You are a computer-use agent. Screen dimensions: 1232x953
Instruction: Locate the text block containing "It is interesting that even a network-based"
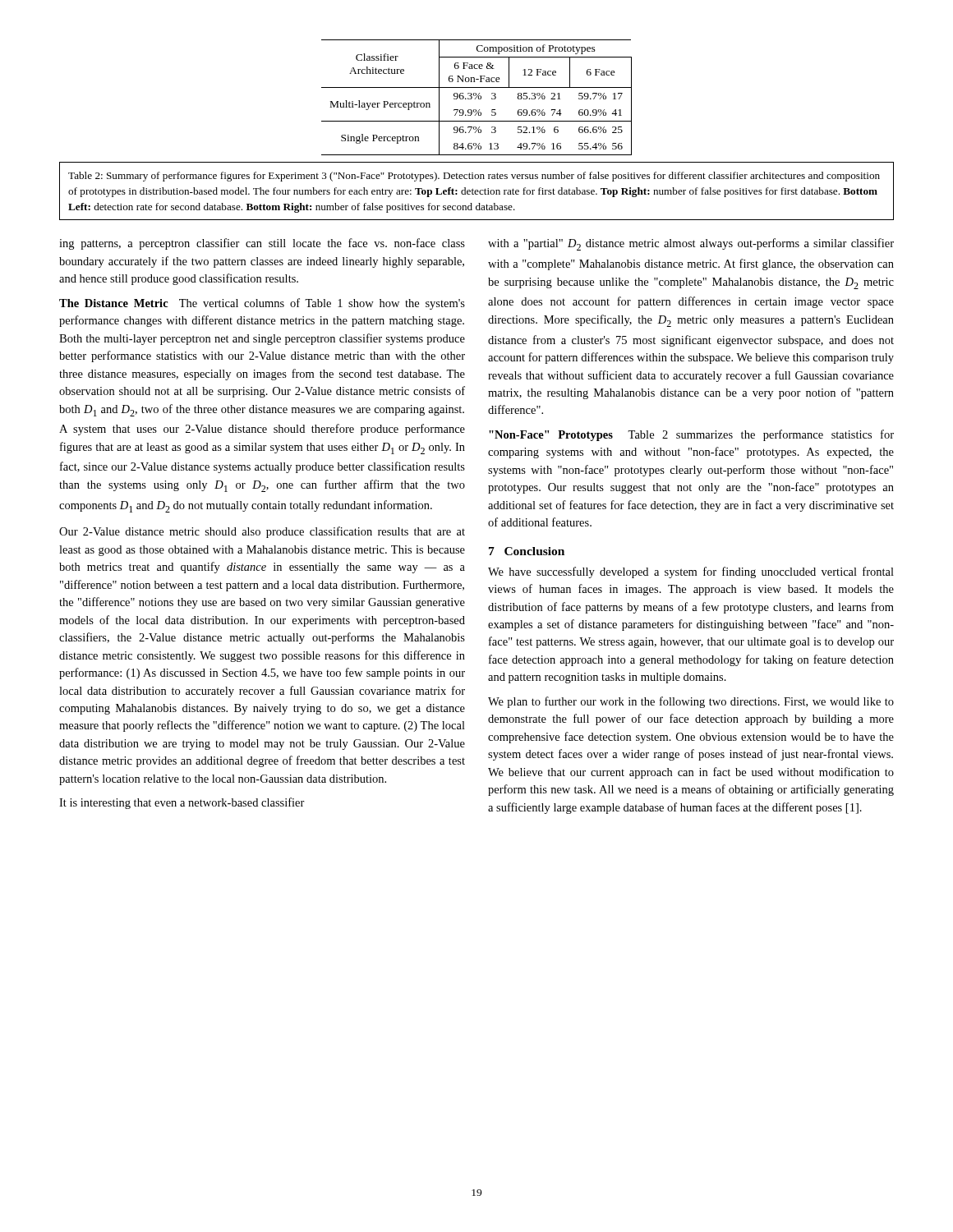pyautogui.click(x=182, y=803)
